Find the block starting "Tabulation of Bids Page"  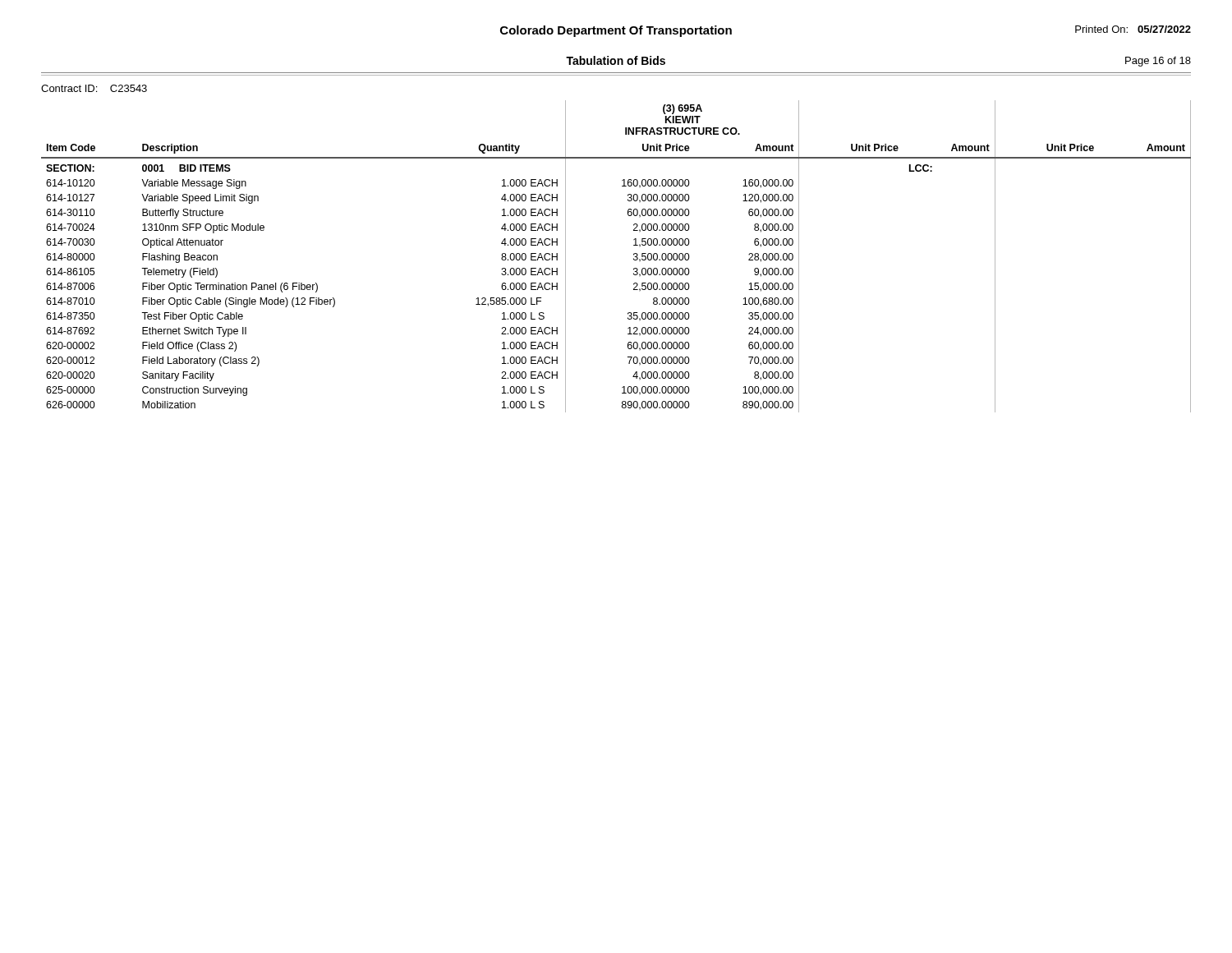(x=616, y=61)
